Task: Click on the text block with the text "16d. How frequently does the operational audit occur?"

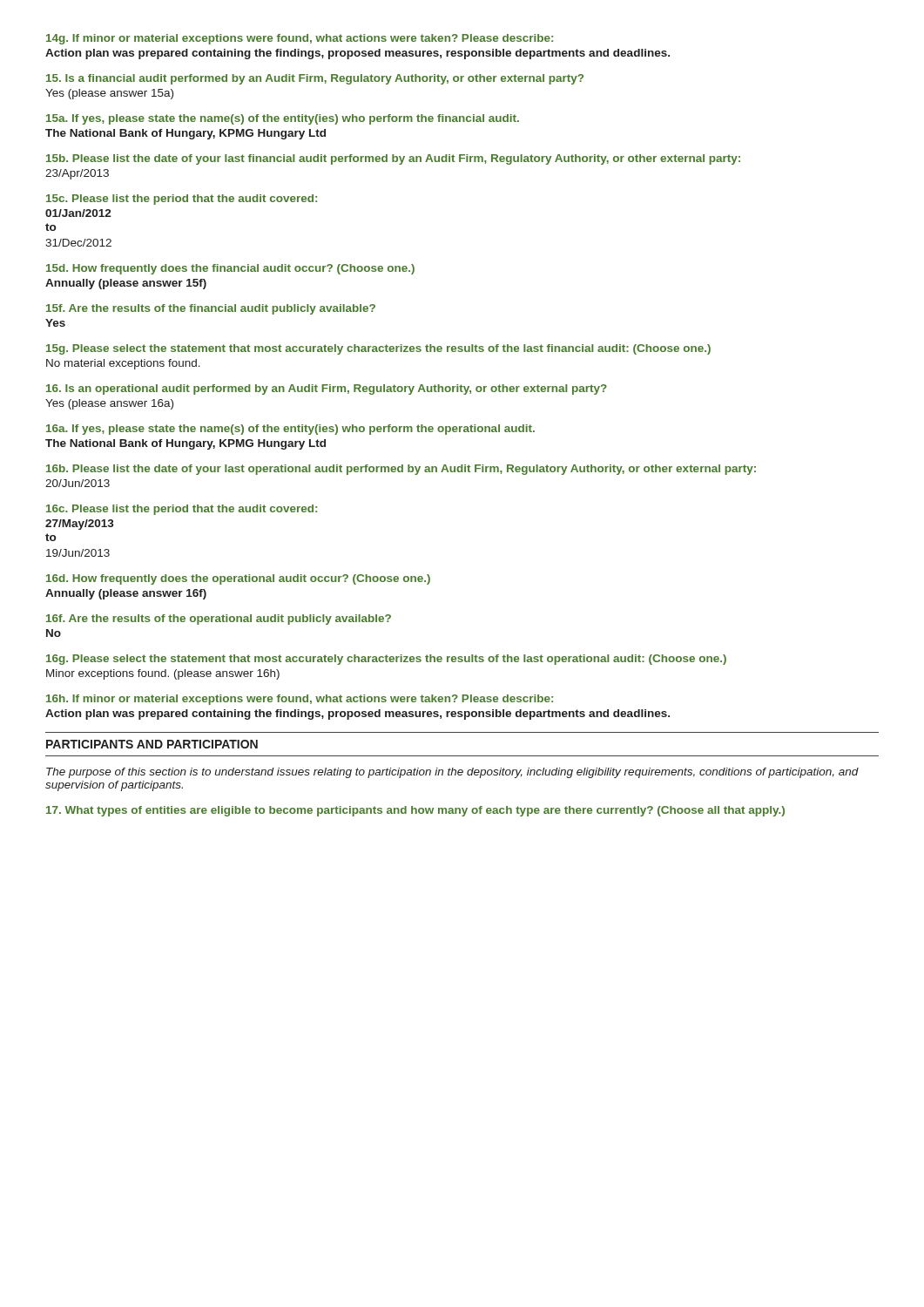Action: tap(238, 579)
